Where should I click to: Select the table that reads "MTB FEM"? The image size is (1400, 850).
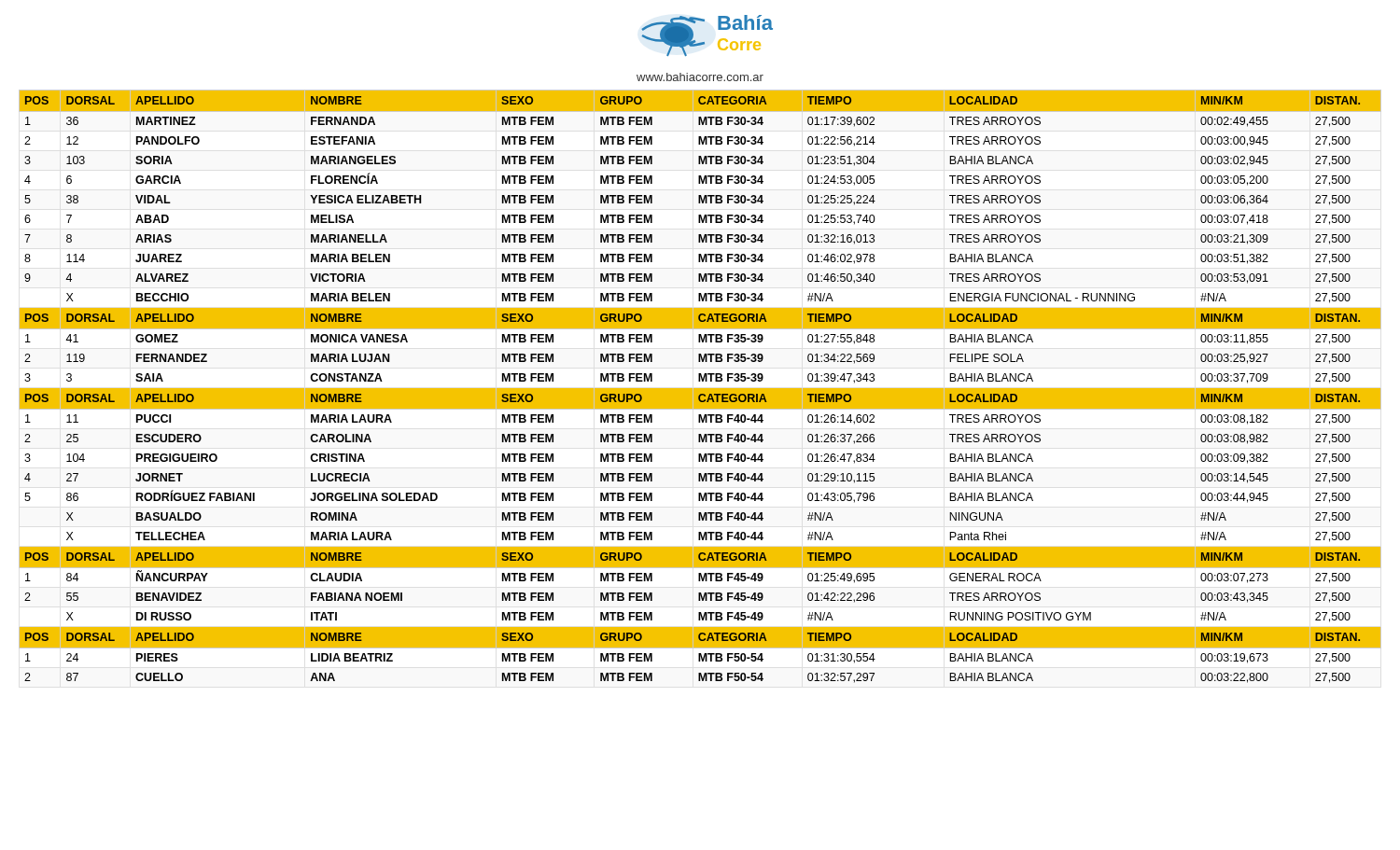(700, 389)
